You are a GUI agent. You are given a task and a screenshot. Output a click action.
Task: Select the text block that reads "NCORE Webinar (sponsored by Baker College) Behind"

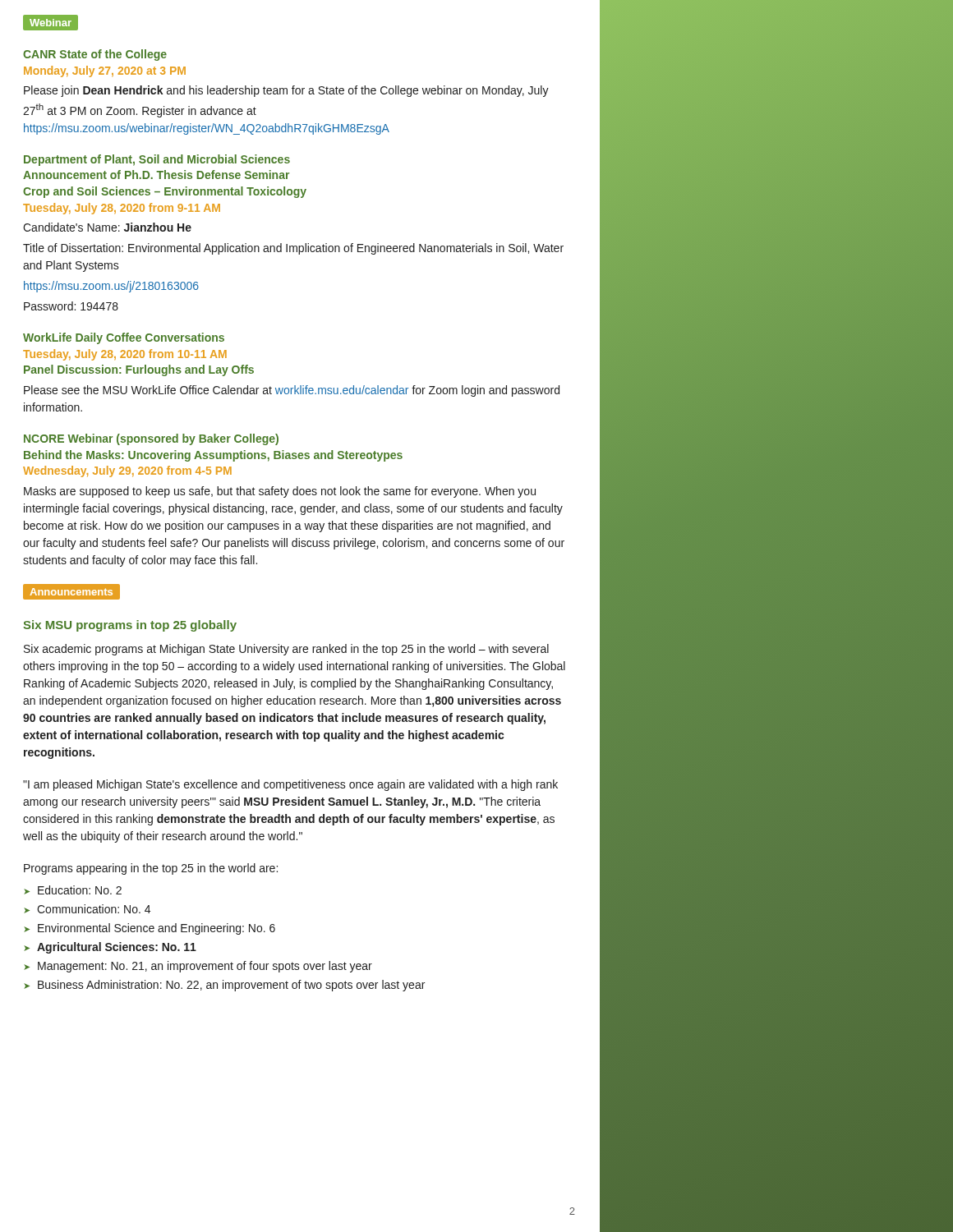(x=296, y=500)
